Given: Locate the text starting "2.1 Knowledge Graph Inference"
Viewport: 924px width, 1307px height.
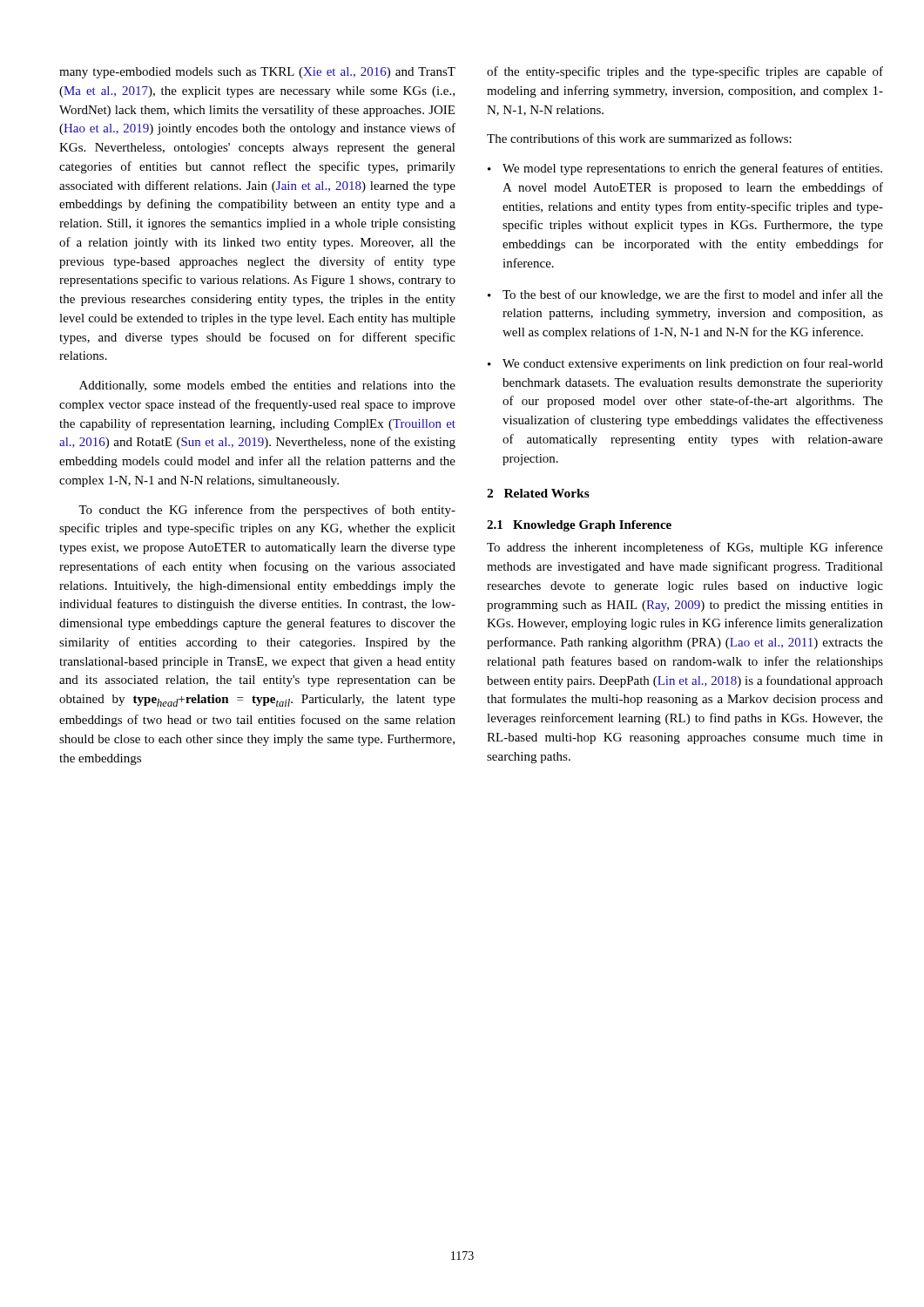Looking at the screenshot, I should point(579,524).
